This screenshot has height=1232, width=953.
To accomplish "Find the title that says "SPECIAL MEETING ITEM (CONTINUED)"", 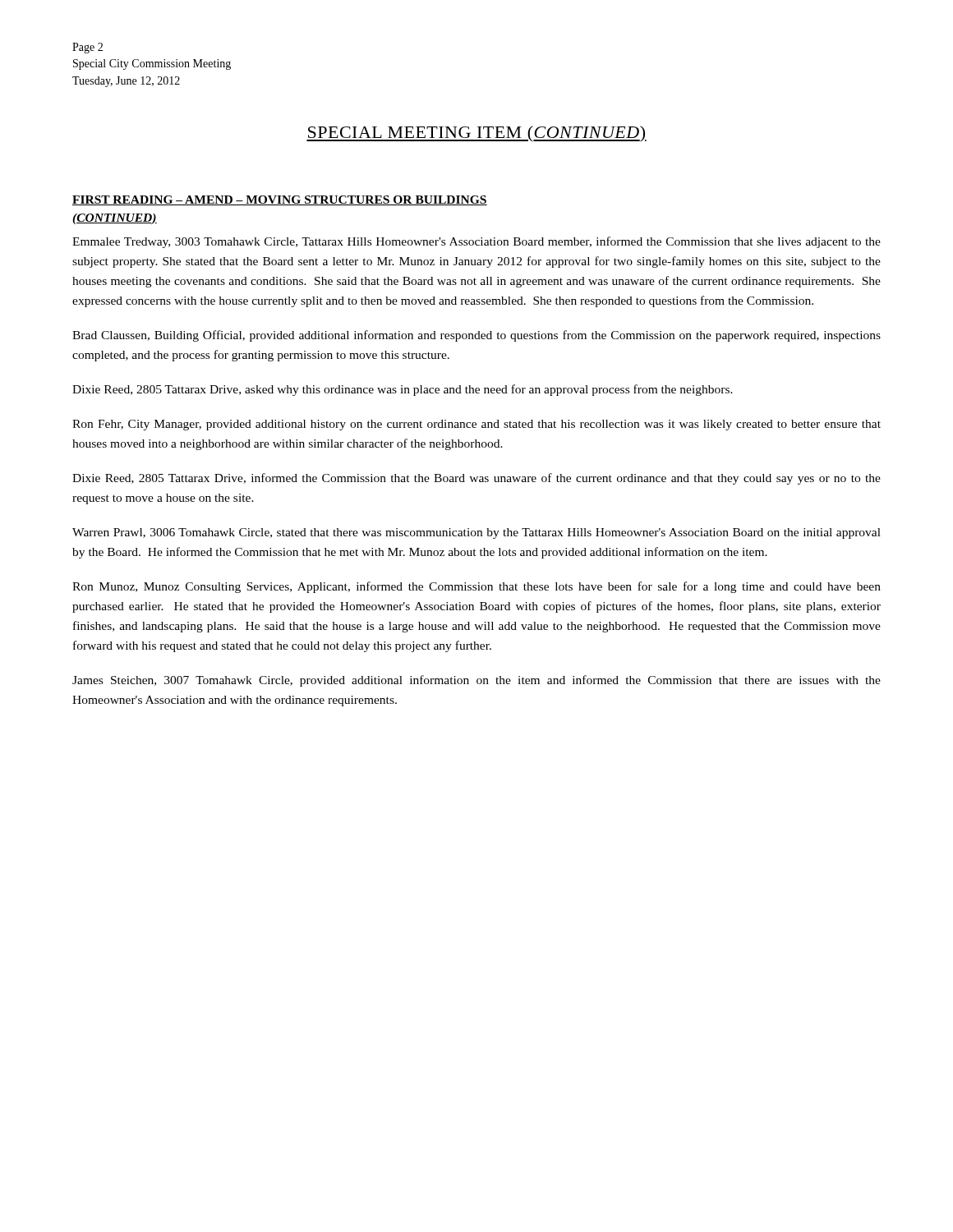I will 476,132.
